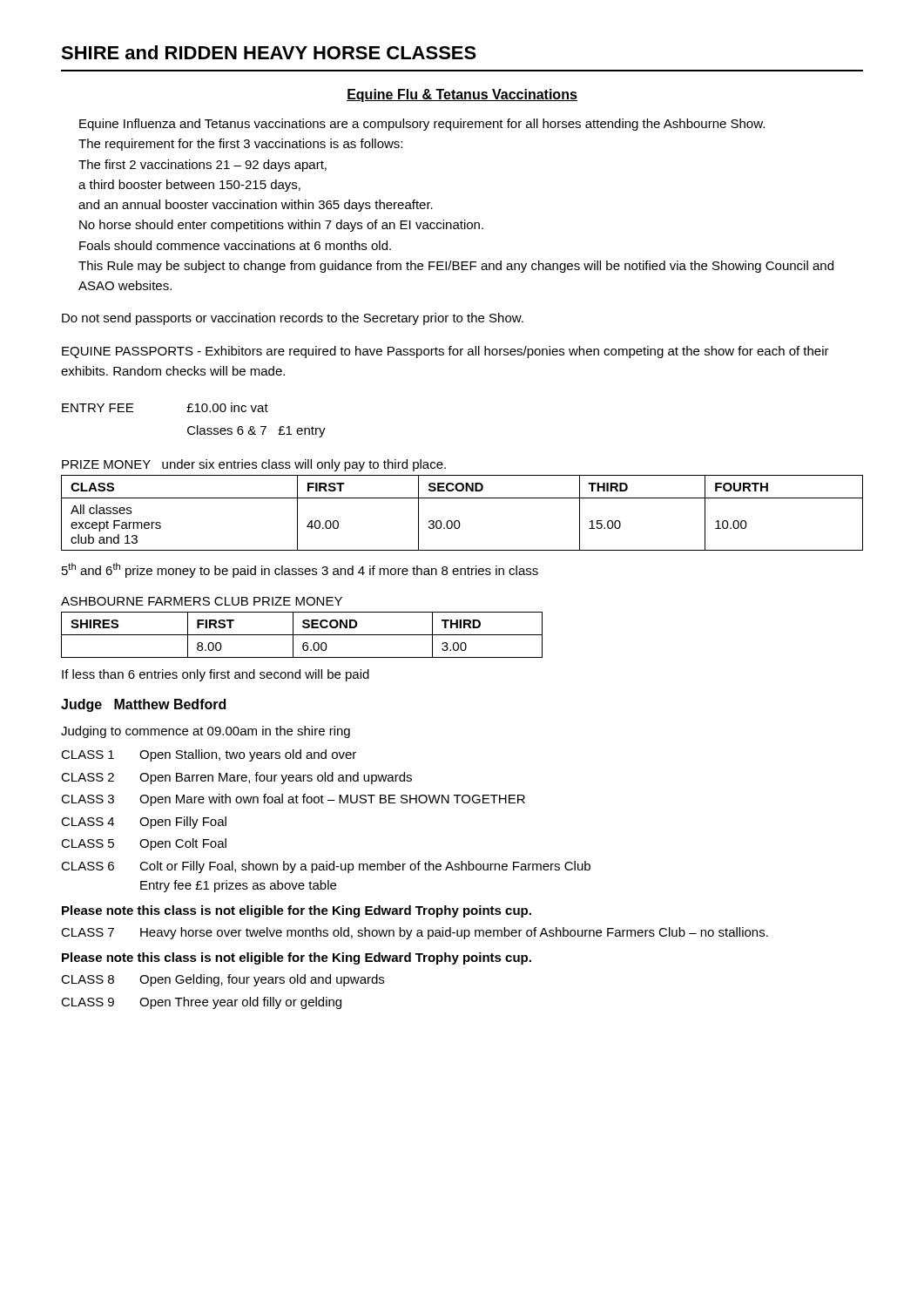Screen dimensions: 1307x924
Task: Find the block on this page that starts "CLASS 8 Open"
Action: pyautogui.click(x=223, y=980)
